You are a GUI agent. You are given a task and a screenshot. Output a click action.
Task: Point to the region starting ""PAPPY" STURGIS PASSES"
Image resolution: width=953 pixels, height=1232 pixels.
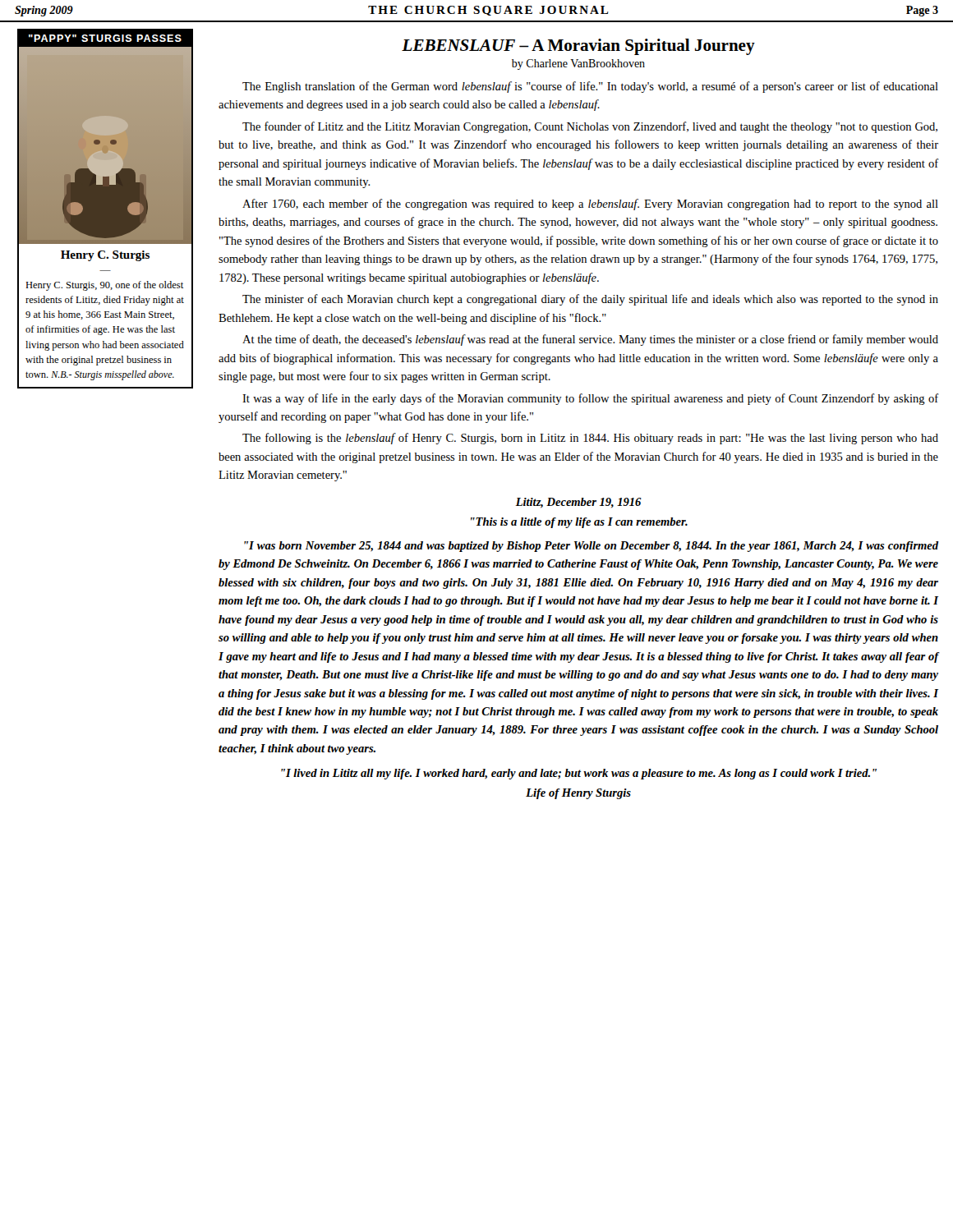coord(105,39)
